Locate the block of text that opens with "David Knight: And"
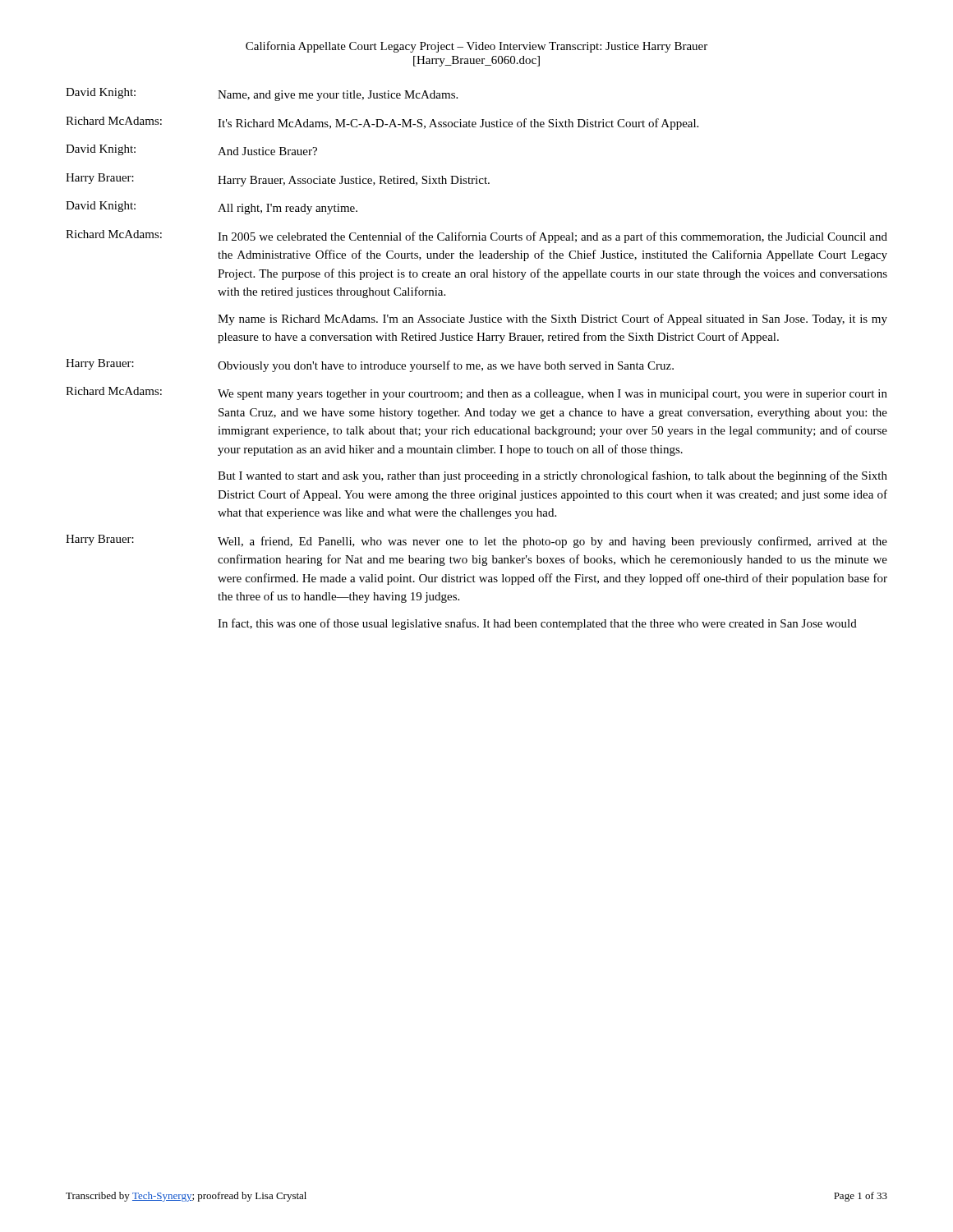Viewport: 953px width, 1232px height. tap(106, 151)
